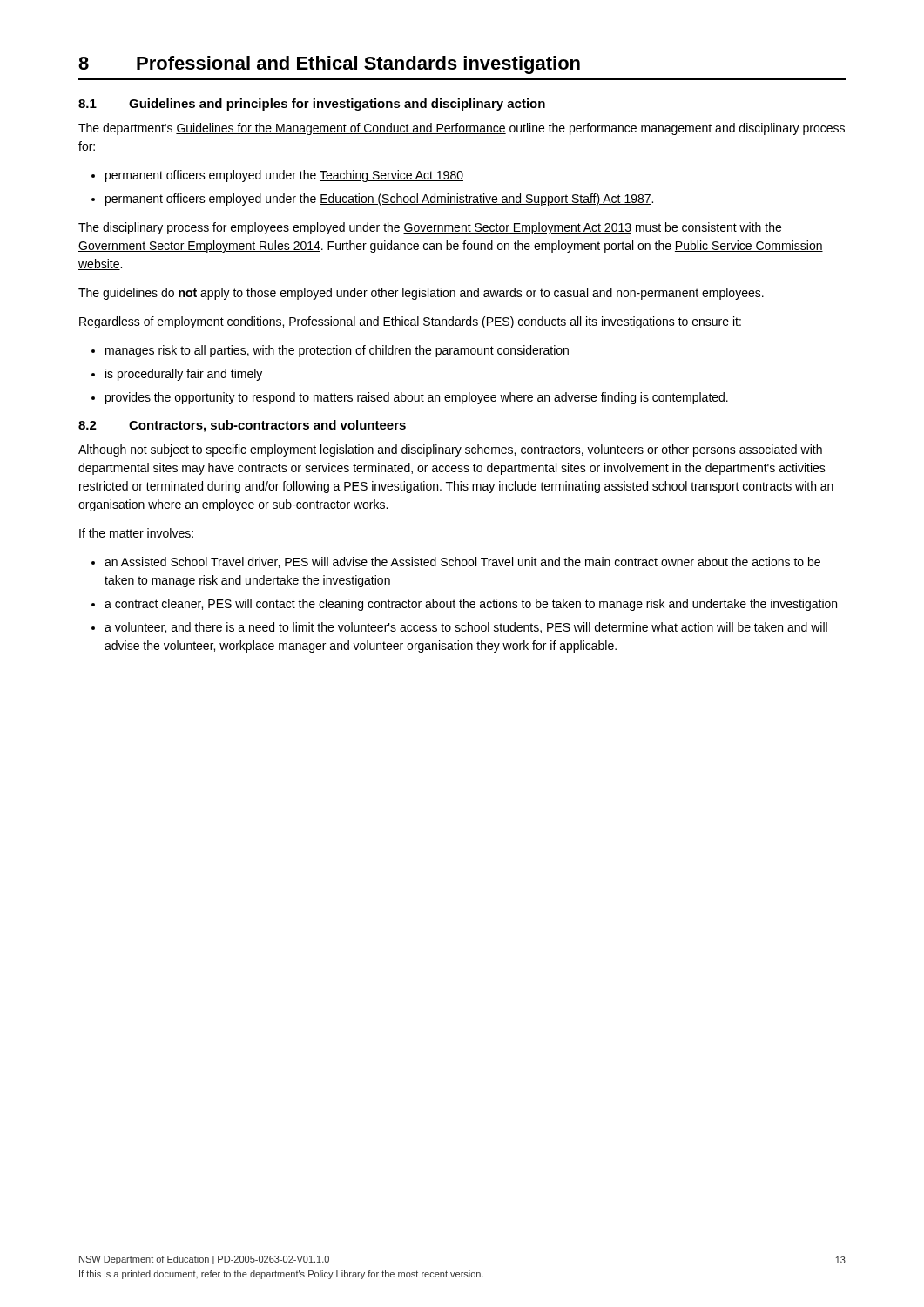Locate the passage starting "The guidelines do not apply"
This screenshot has width=924, height=1307.
pyautogui.click(x=462, y=293)
